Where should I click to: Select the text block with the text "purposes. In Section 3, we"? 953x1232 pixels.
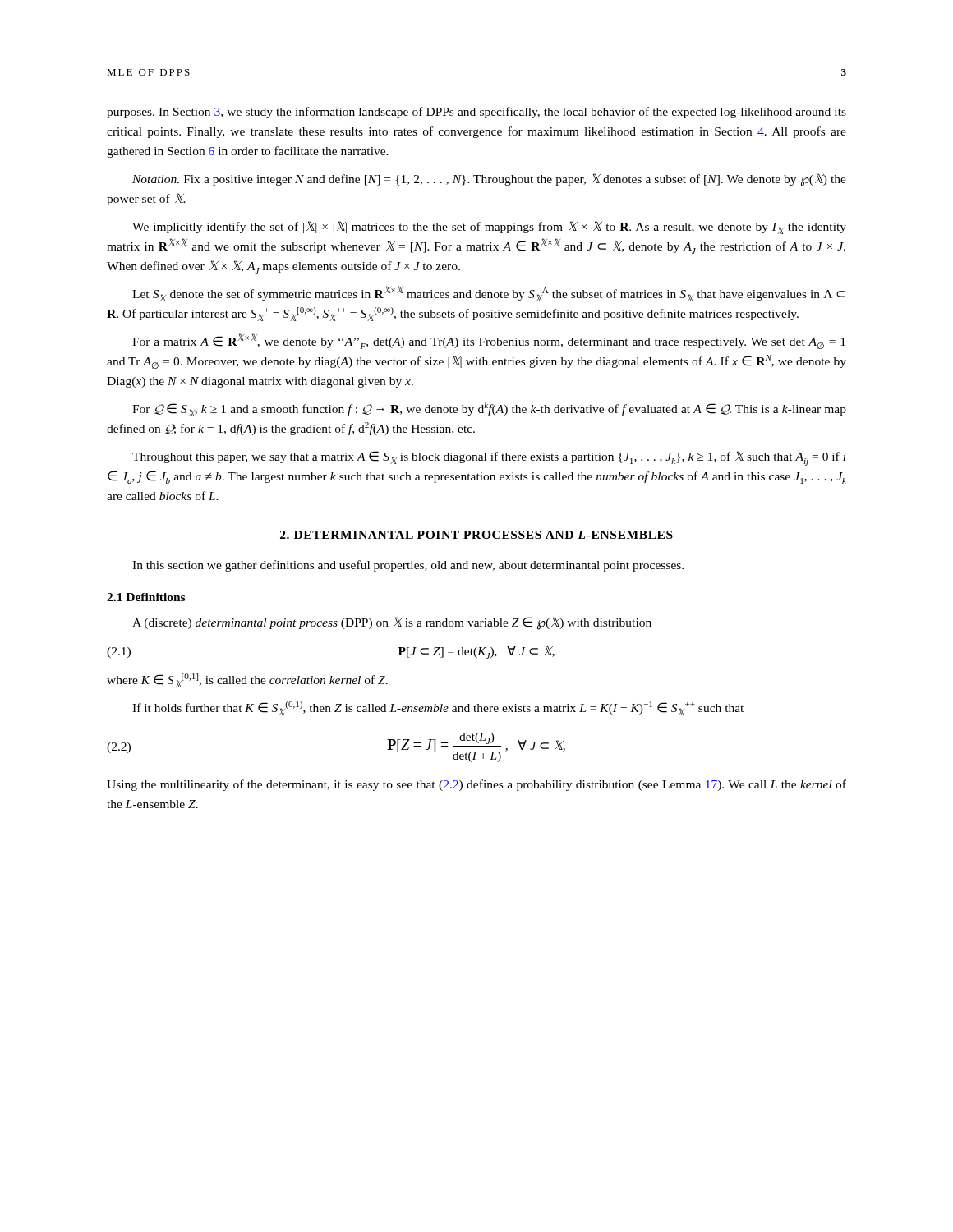[x=476, y=131]
